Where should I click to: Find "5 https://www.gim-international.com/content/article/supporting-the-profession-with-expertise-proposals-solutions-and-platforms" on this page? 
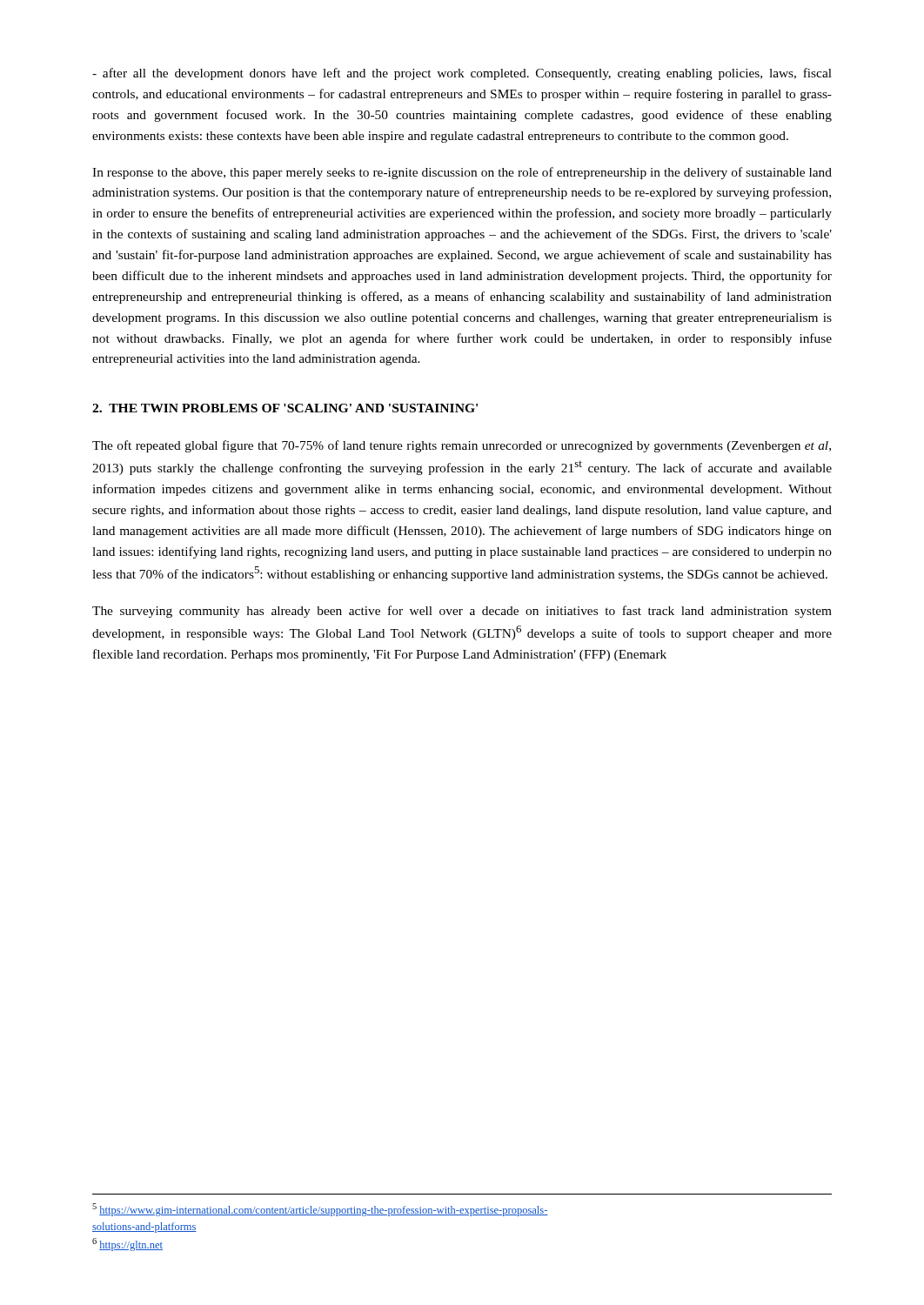click(x=320, y=1217)
